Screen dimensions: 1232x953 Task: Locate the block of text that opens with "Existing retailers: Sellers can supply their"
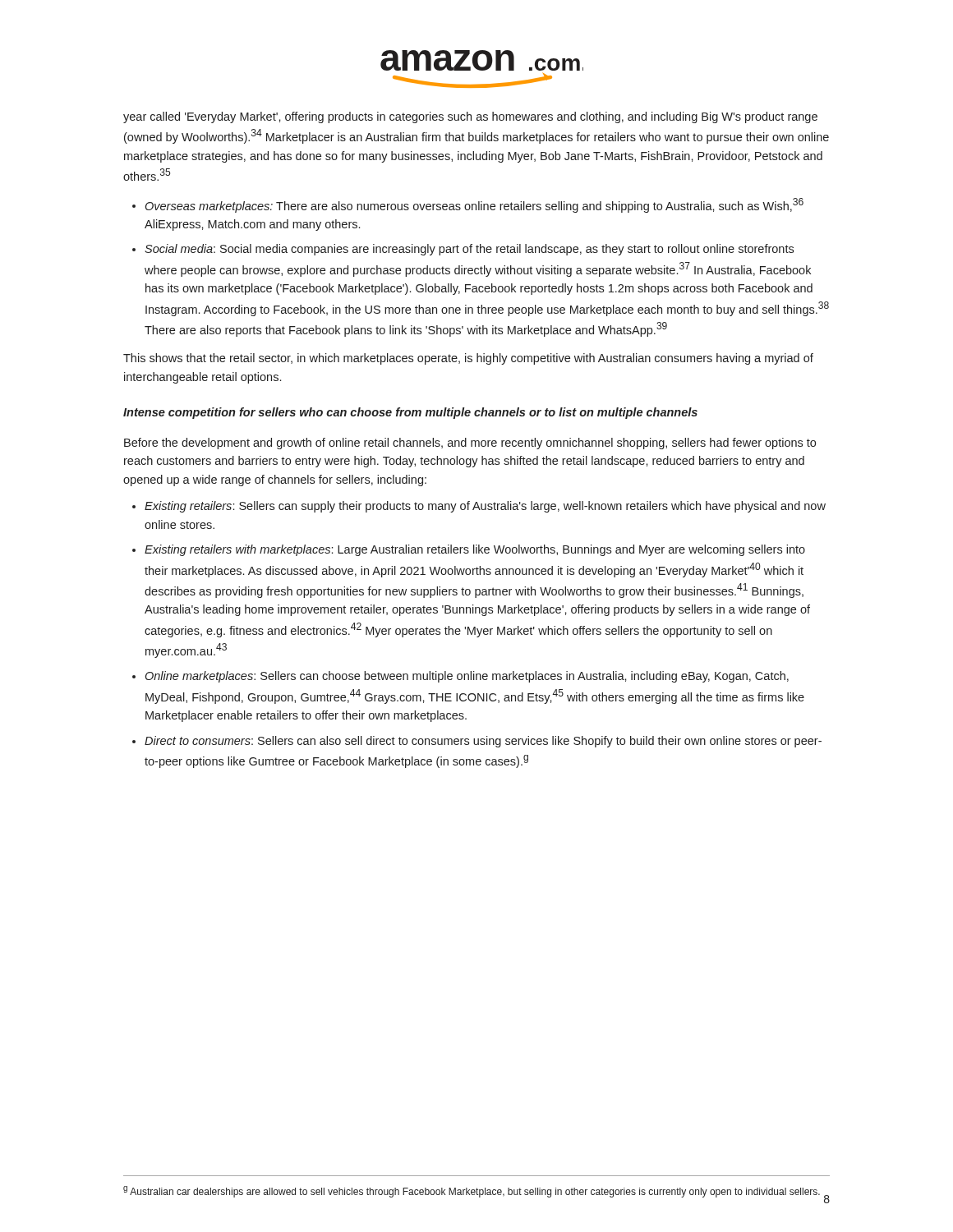(485, 515)
